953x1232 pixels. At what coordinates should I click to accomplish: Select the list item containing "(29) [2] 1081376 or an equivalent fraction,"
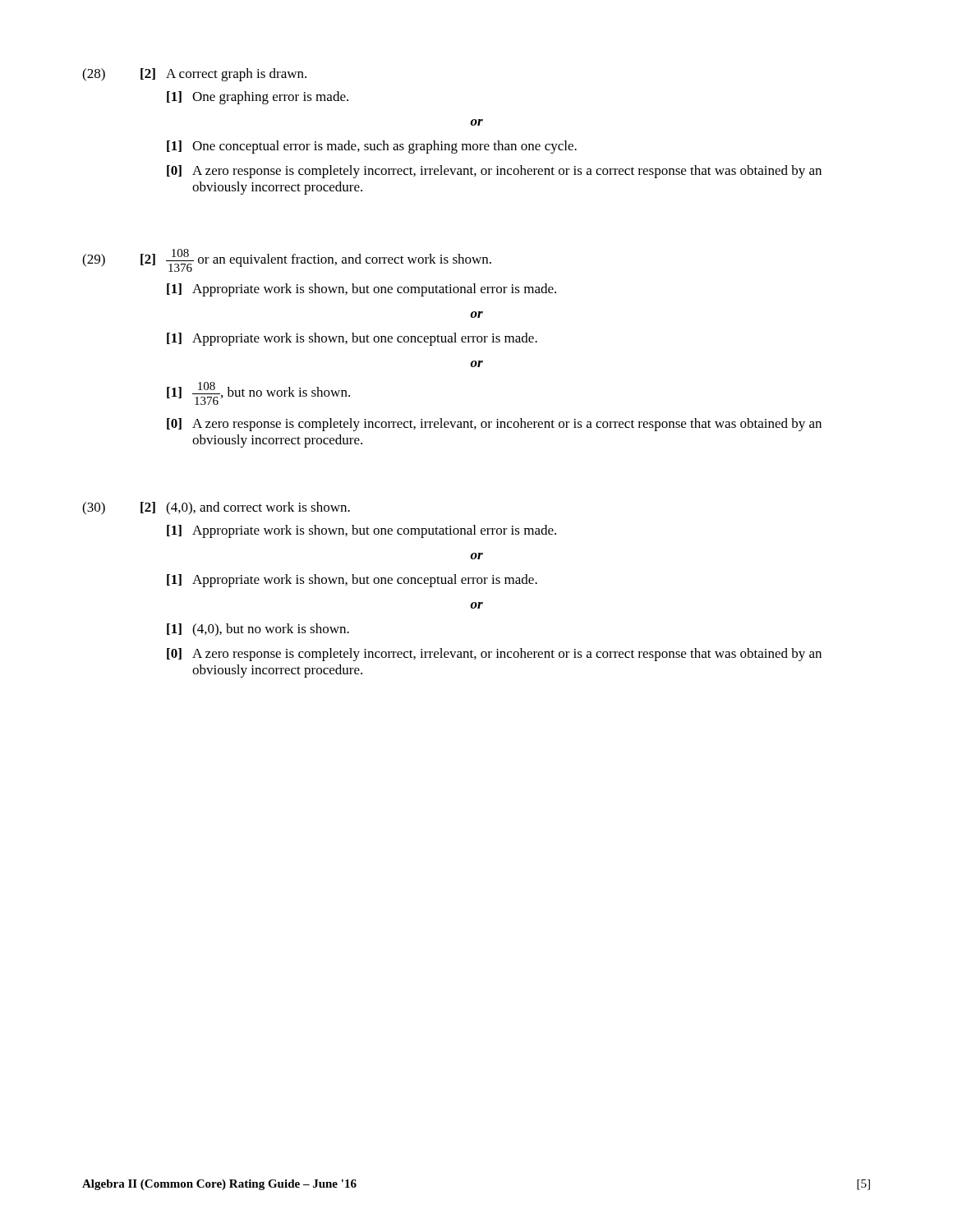(x=476, y=260)
